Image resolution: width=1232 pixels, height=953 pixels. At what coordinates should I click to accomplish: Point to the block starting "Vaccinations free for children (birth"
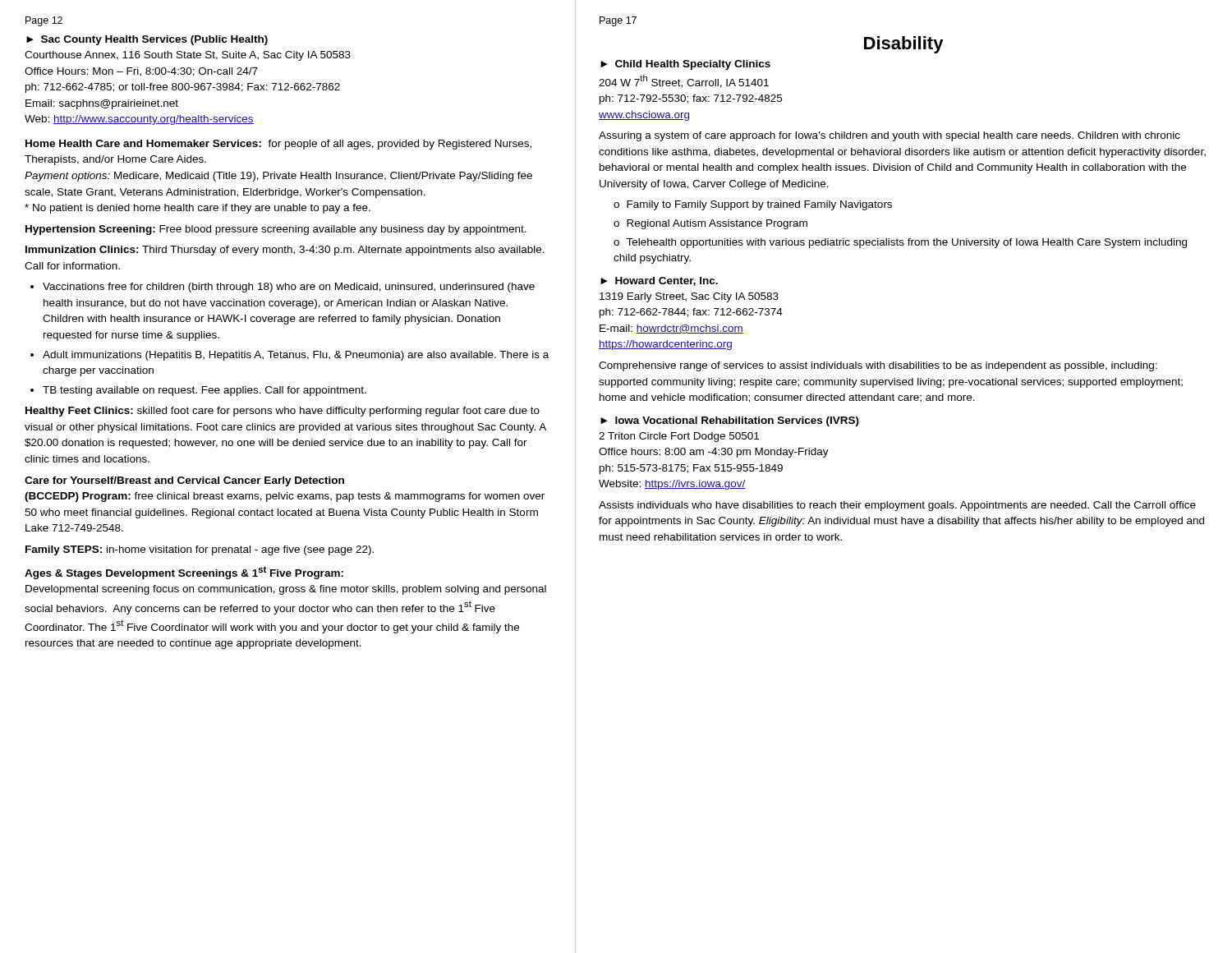click(x=289, y=311)
